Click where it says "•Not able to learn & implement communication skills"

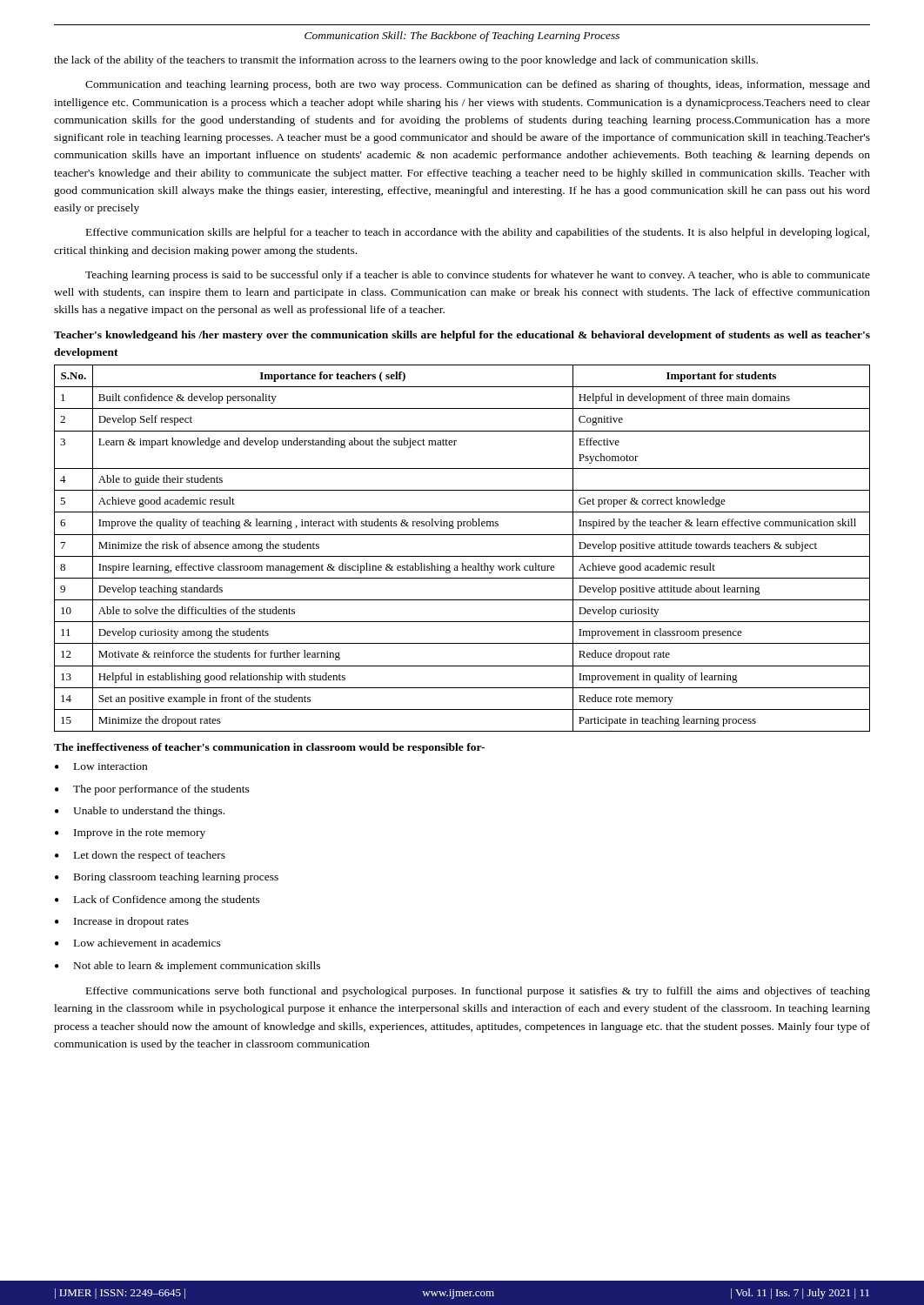click(187, 967)
